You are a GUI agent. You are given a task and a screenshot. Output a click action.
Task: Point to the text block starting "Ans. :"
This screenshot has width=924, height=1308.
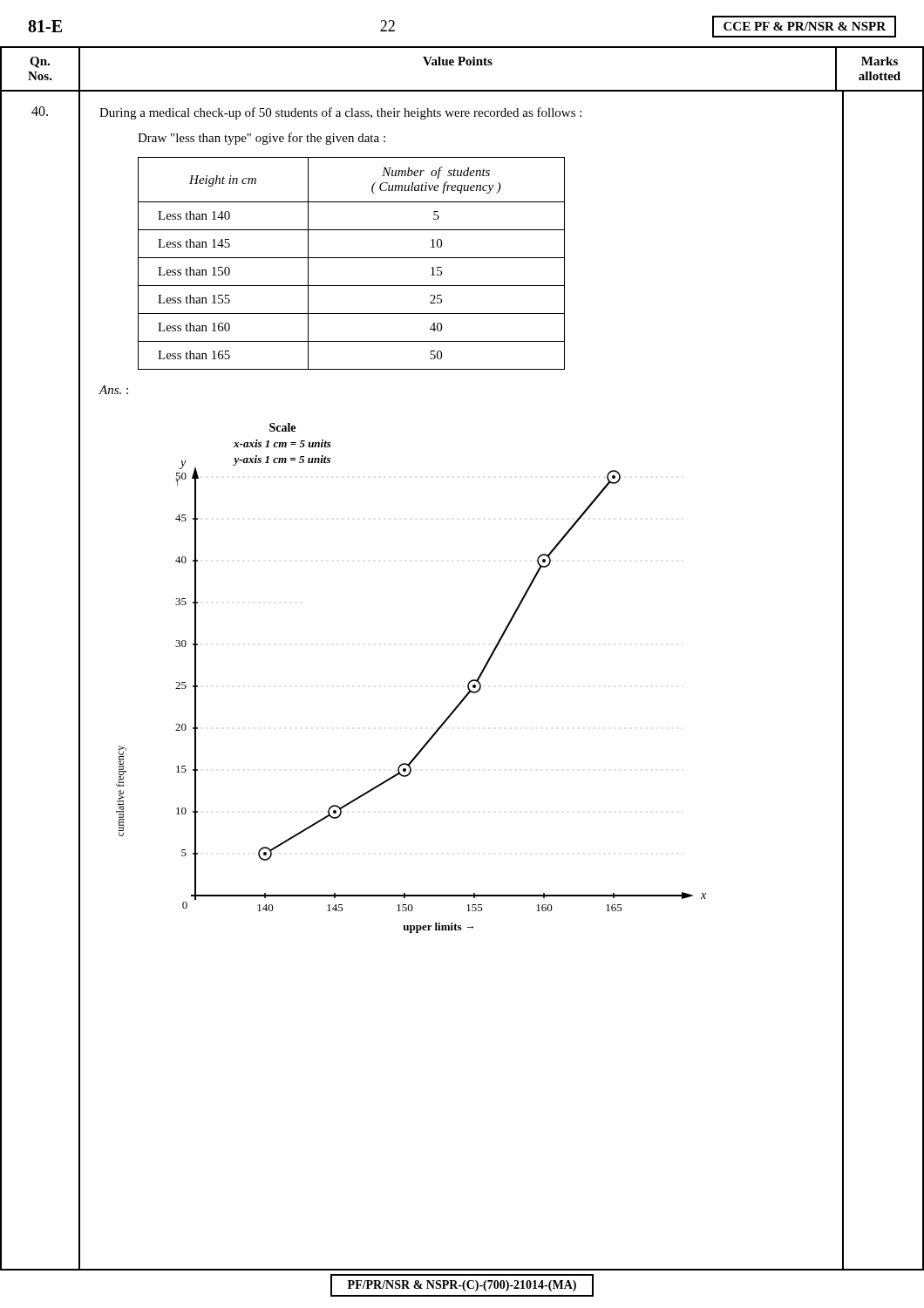[x=114, y=390]
